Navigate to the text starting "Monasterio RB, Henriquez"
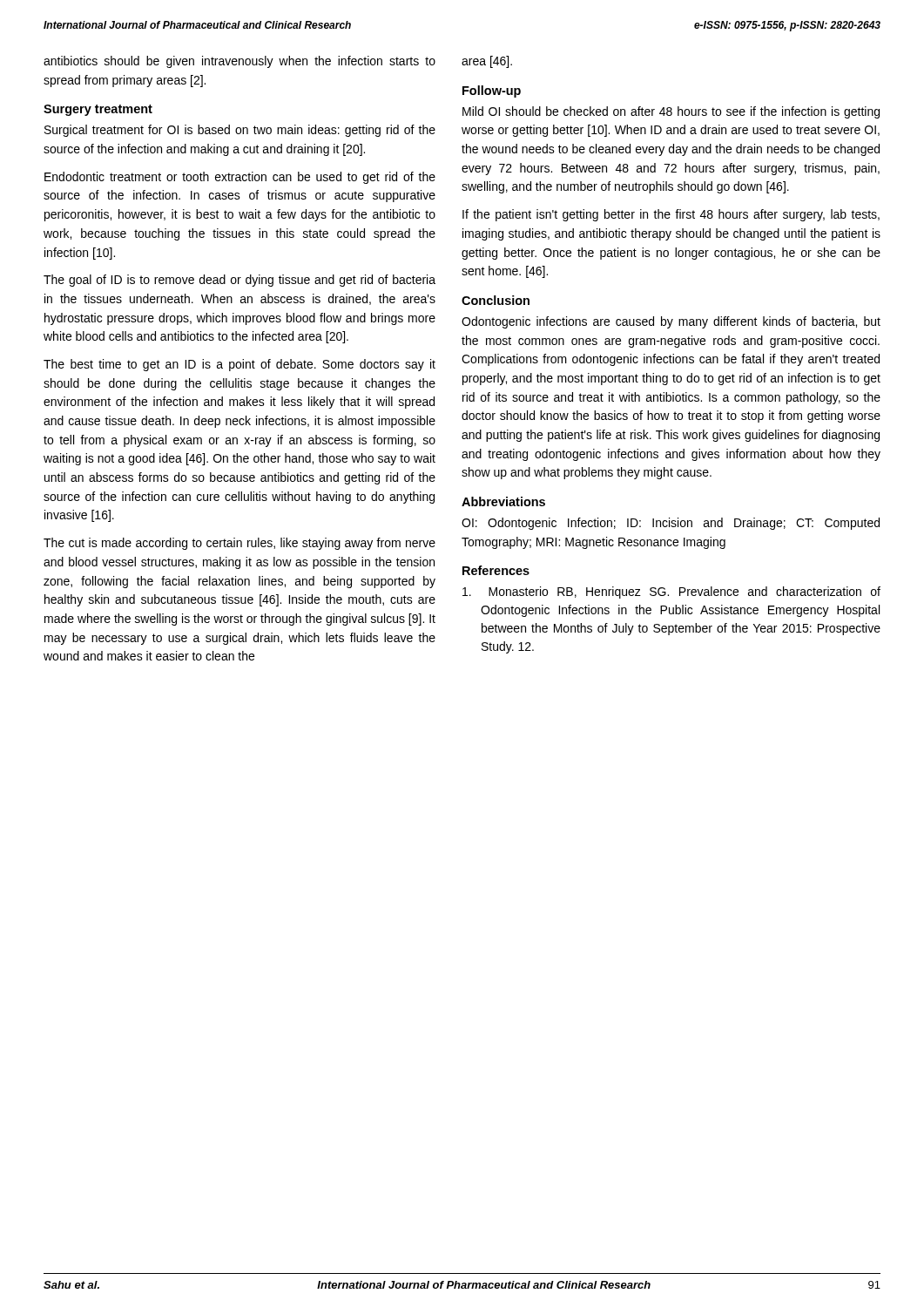 tap(671, 619)
